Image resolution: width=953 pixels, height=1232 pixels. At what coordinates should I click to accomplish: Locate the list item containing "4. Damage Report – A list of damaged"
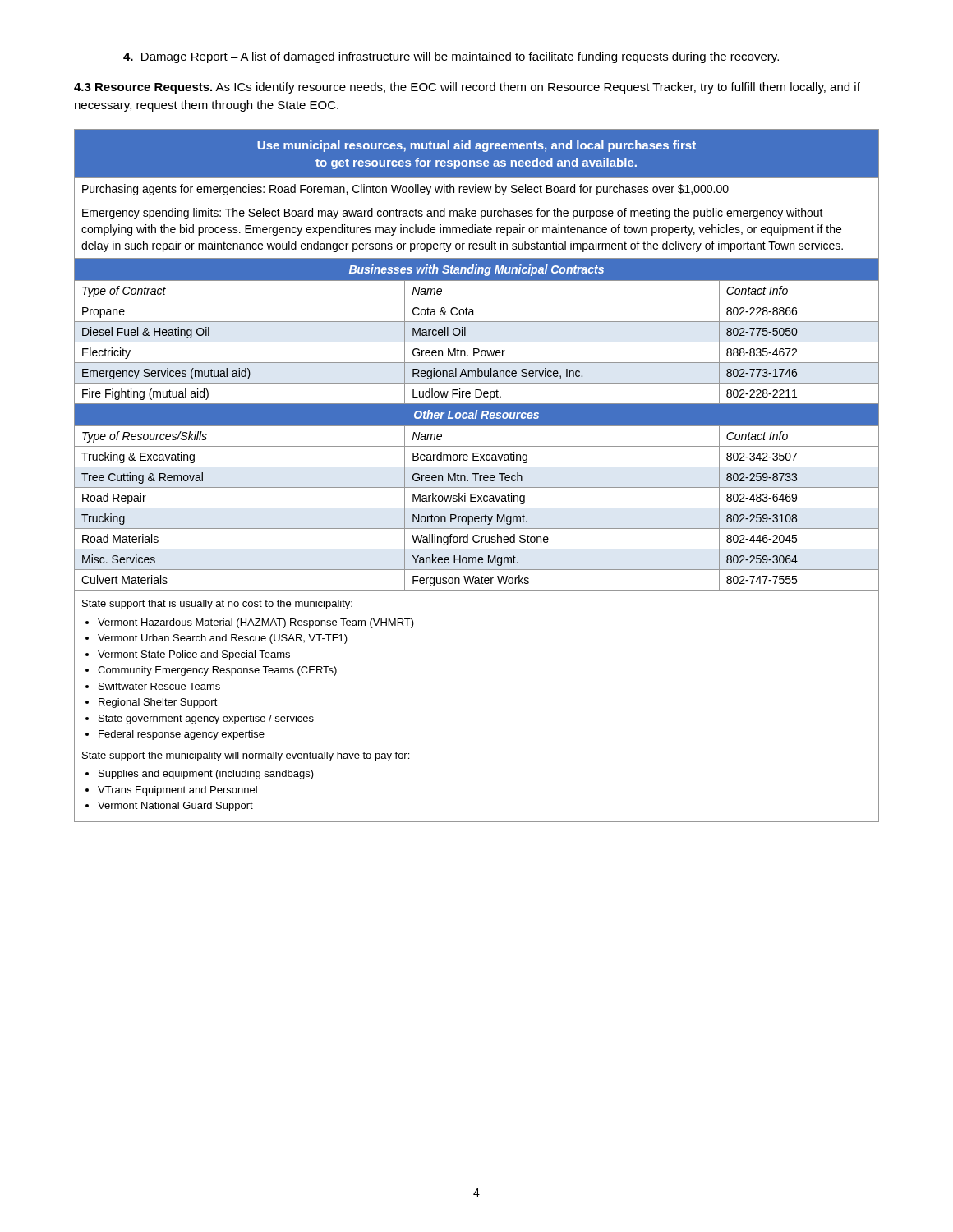click(452, 56)
